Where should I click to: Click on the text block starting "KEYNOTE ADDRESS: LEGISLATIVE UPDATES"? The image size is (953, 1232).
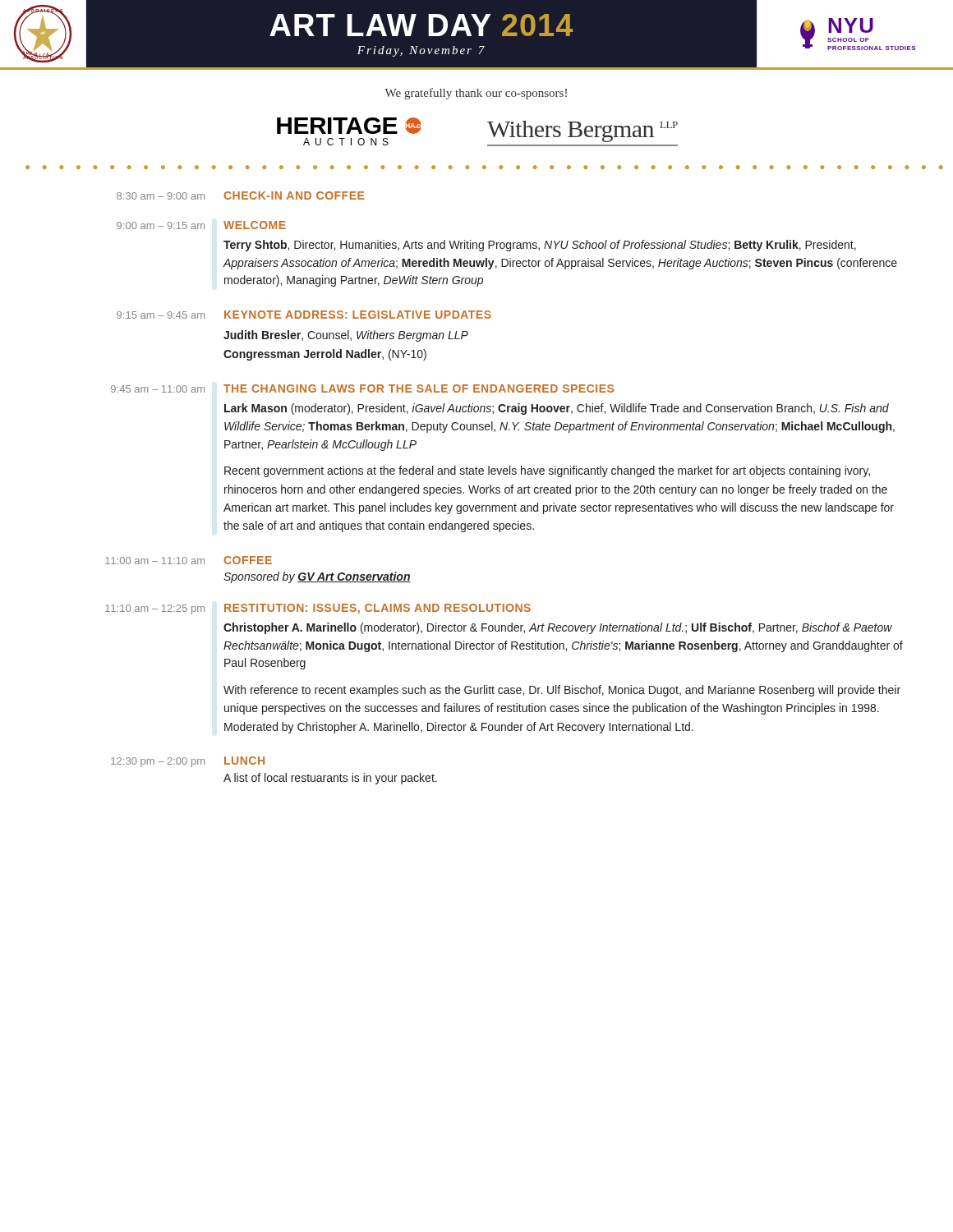[x=358, y=315]
